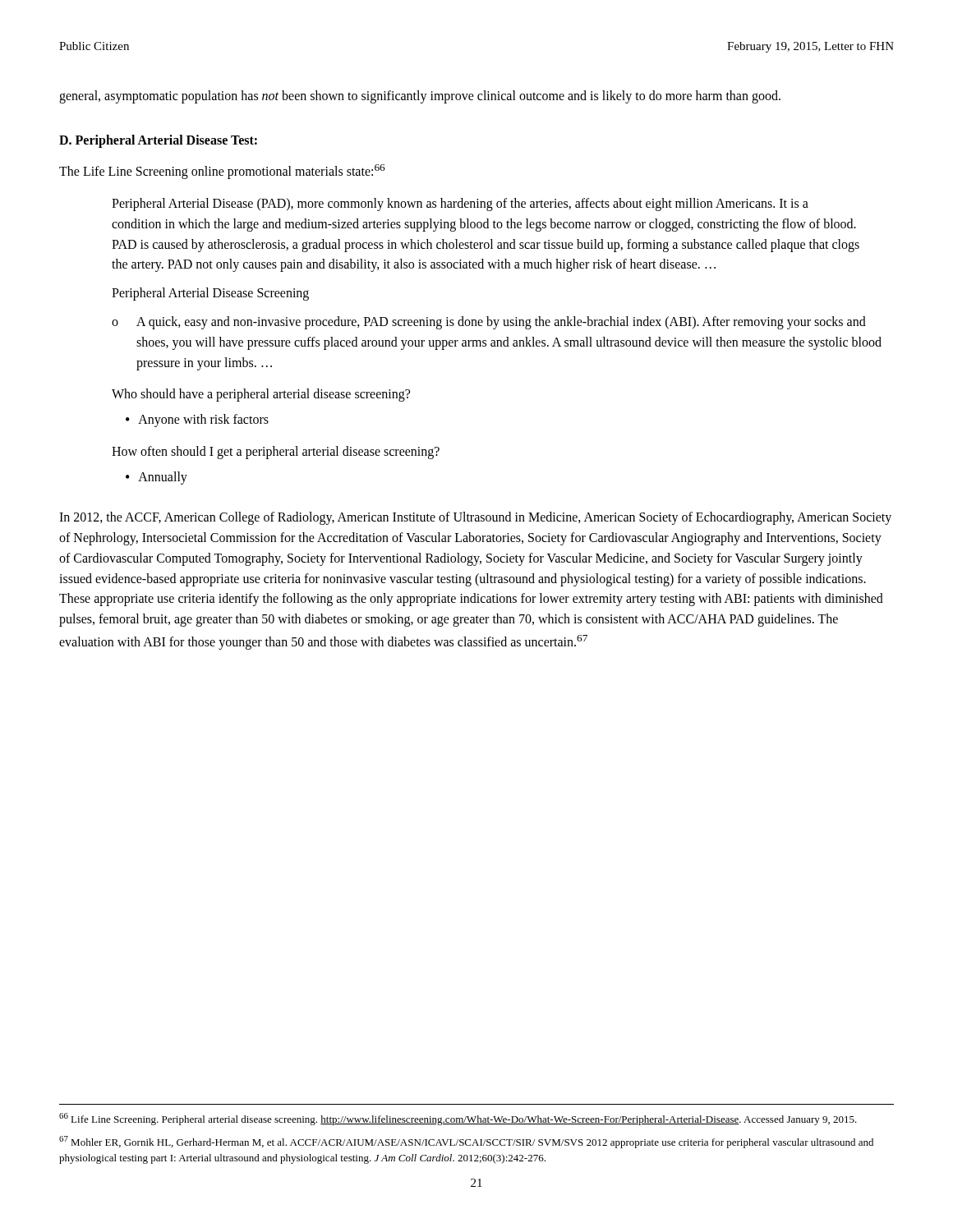
Task: Find the block on this page that starts "Peripheral Arterial Disease (PAD), more commonly known"
Action: [486, 235]
